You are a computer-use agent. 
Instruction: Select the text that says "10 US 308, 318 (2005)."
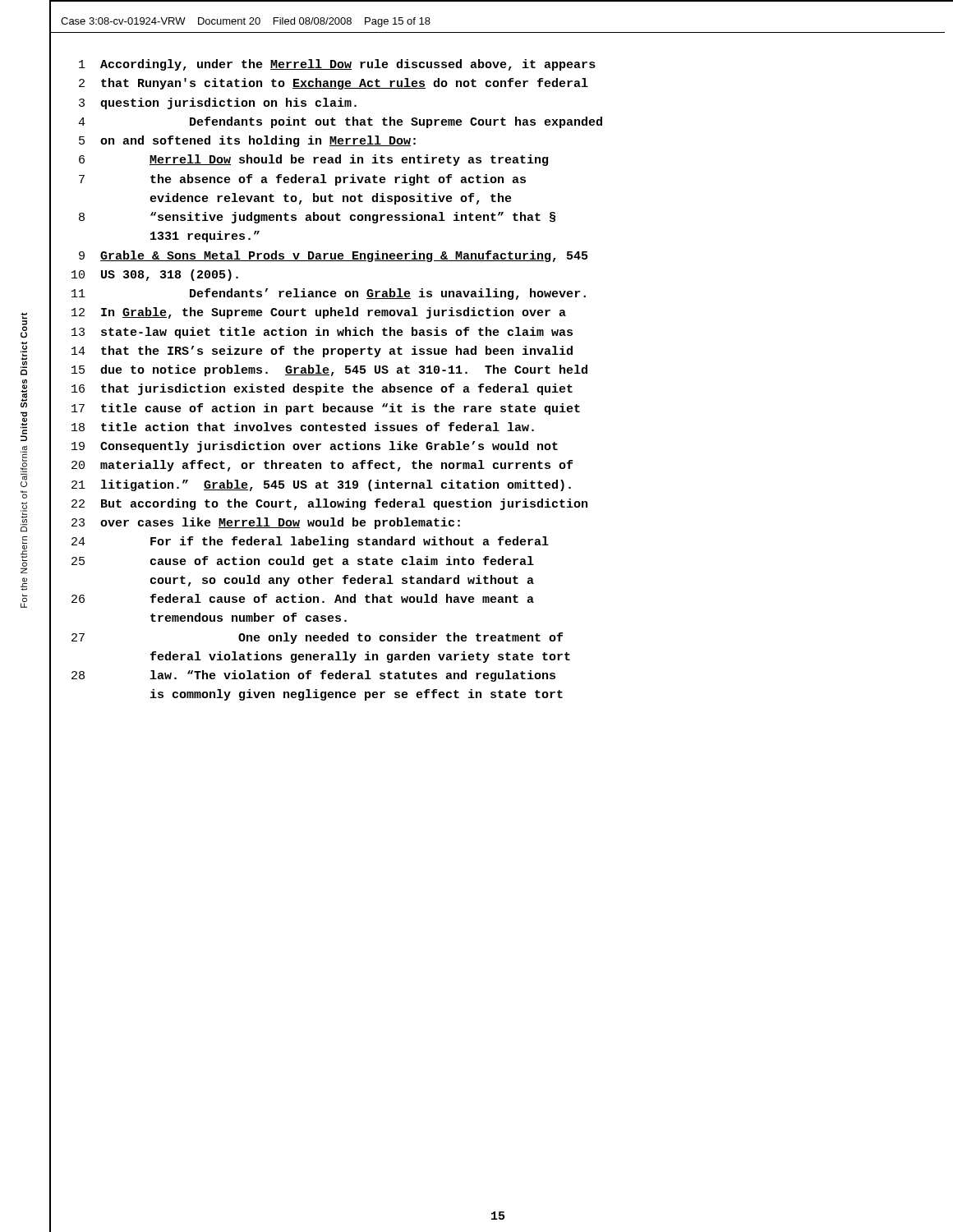[170, 275]
